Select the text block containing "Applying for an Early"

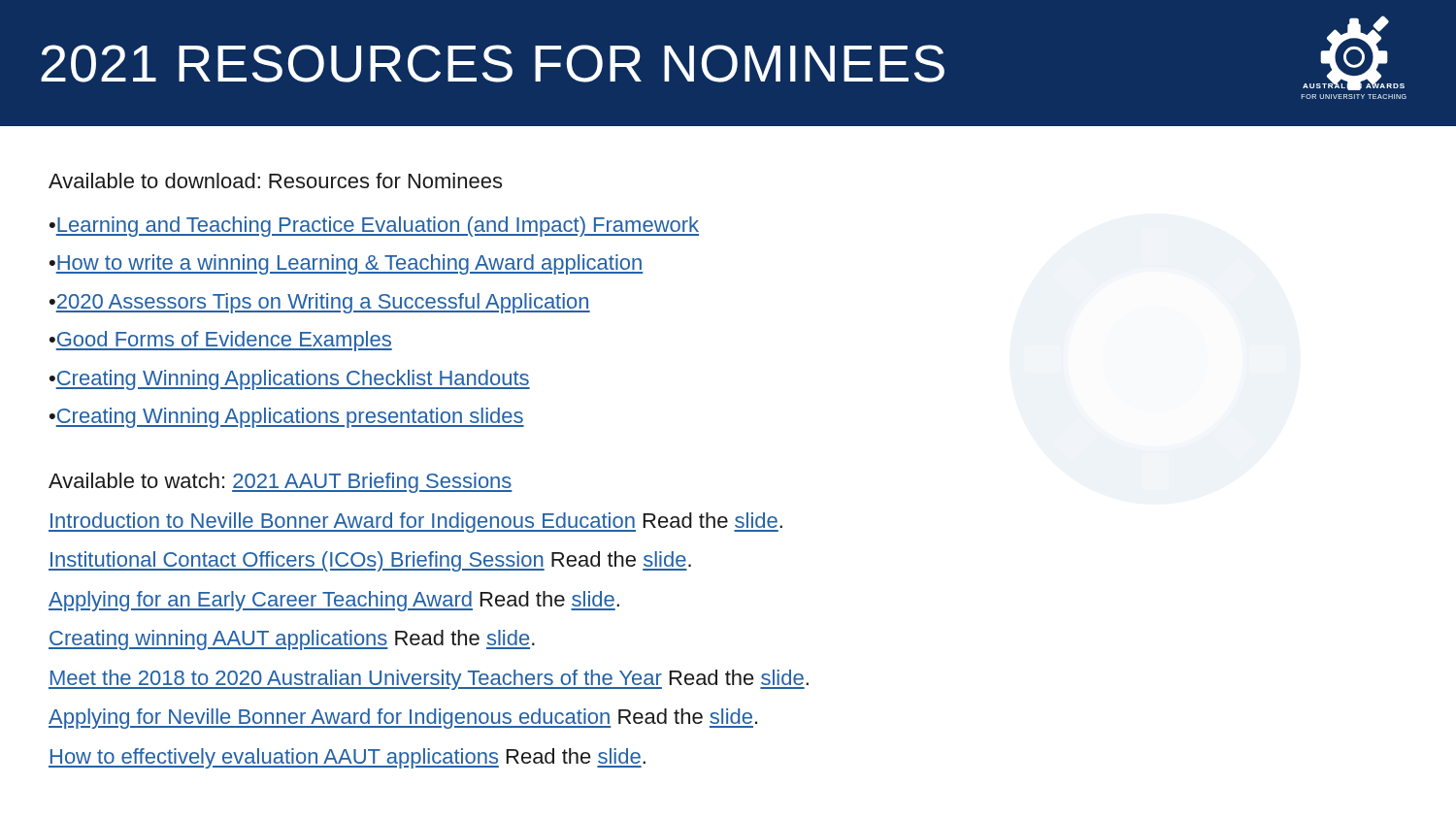coord(335,599)
